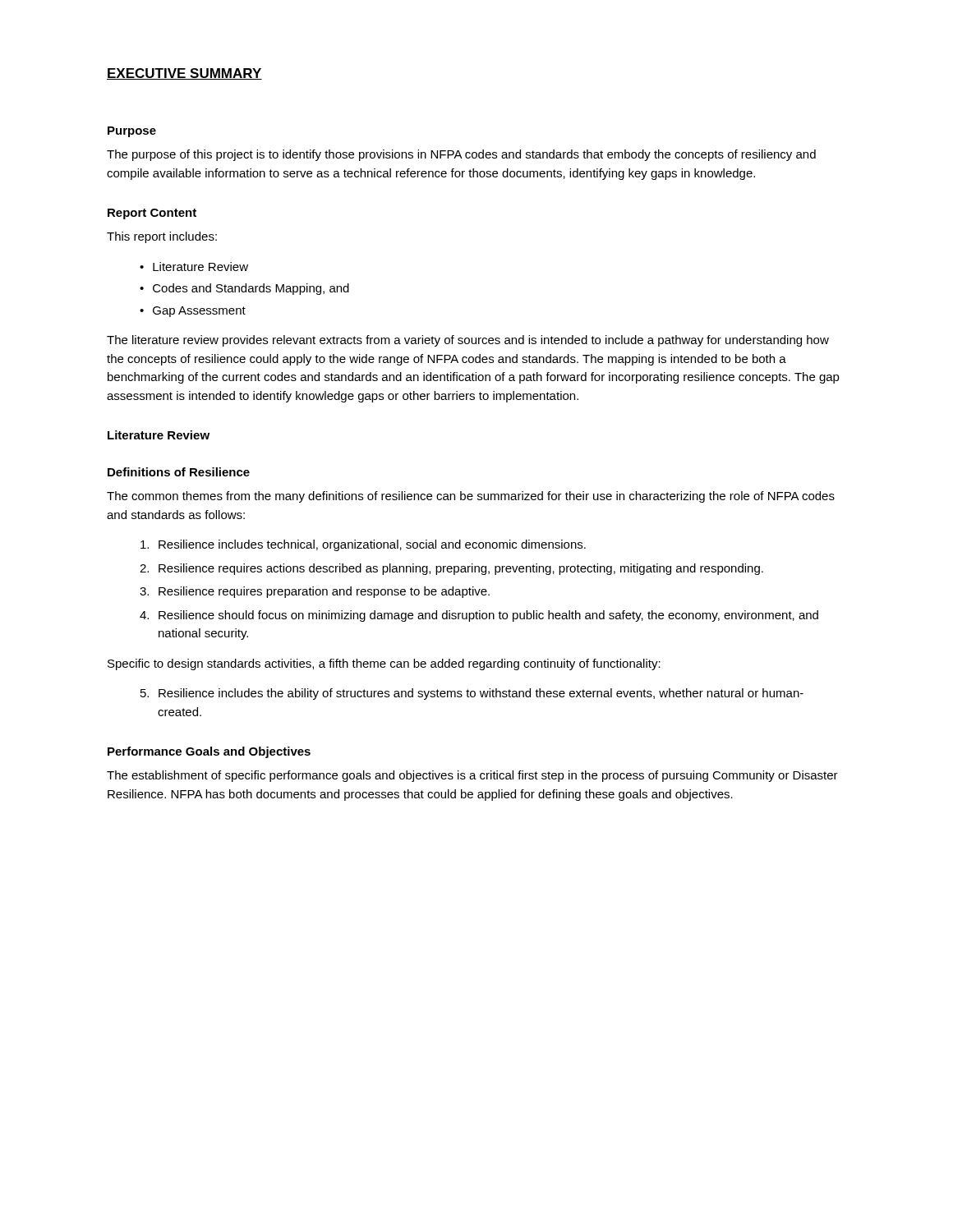Viewport: 953px width, 1232px height.
Task: Where does it say "Resilience includes technical, organizational, social and economic dimensions."?
Action: pos(363,545)
